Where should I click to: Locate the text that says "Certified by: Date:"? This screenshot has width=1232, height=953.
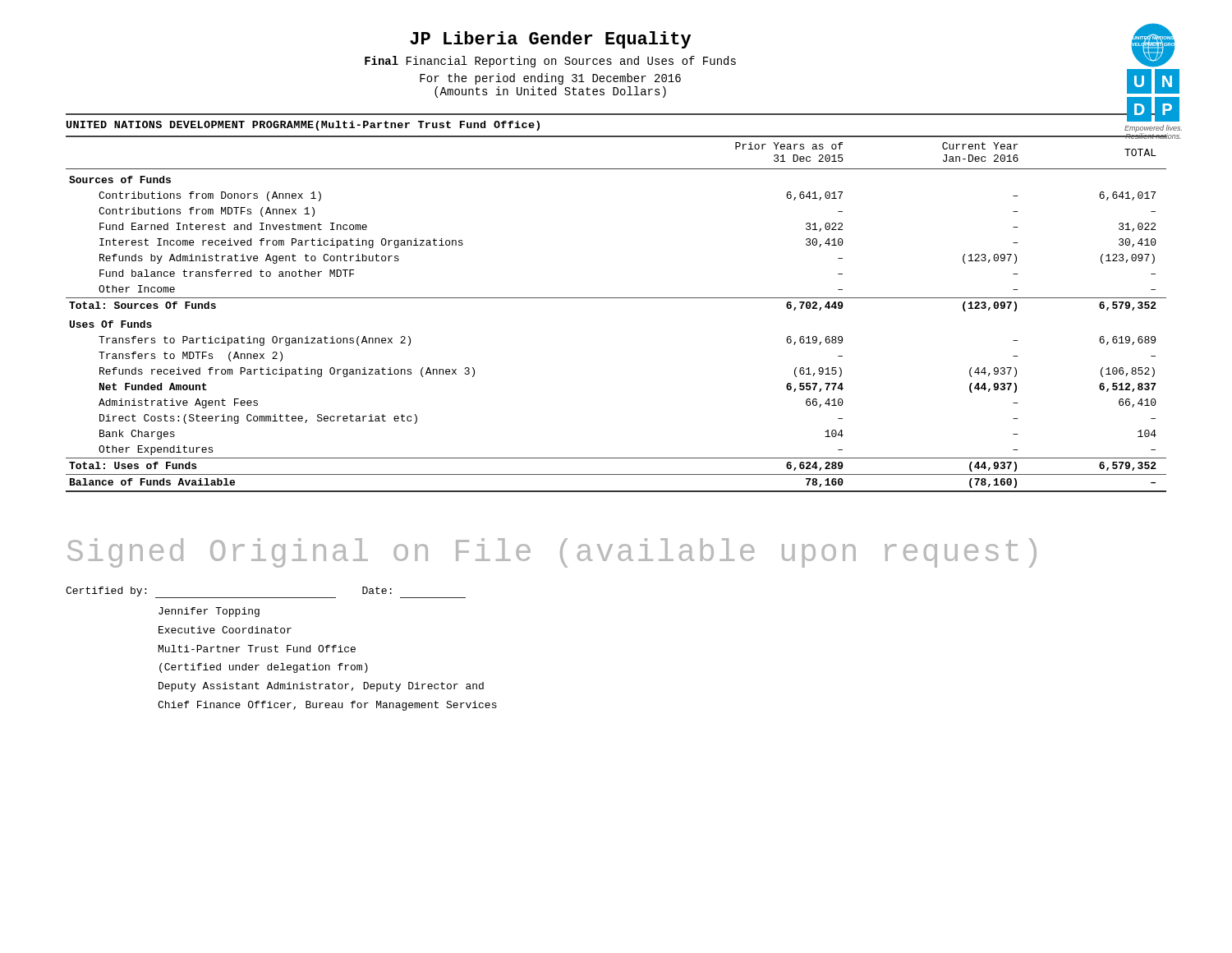[266, 592]
